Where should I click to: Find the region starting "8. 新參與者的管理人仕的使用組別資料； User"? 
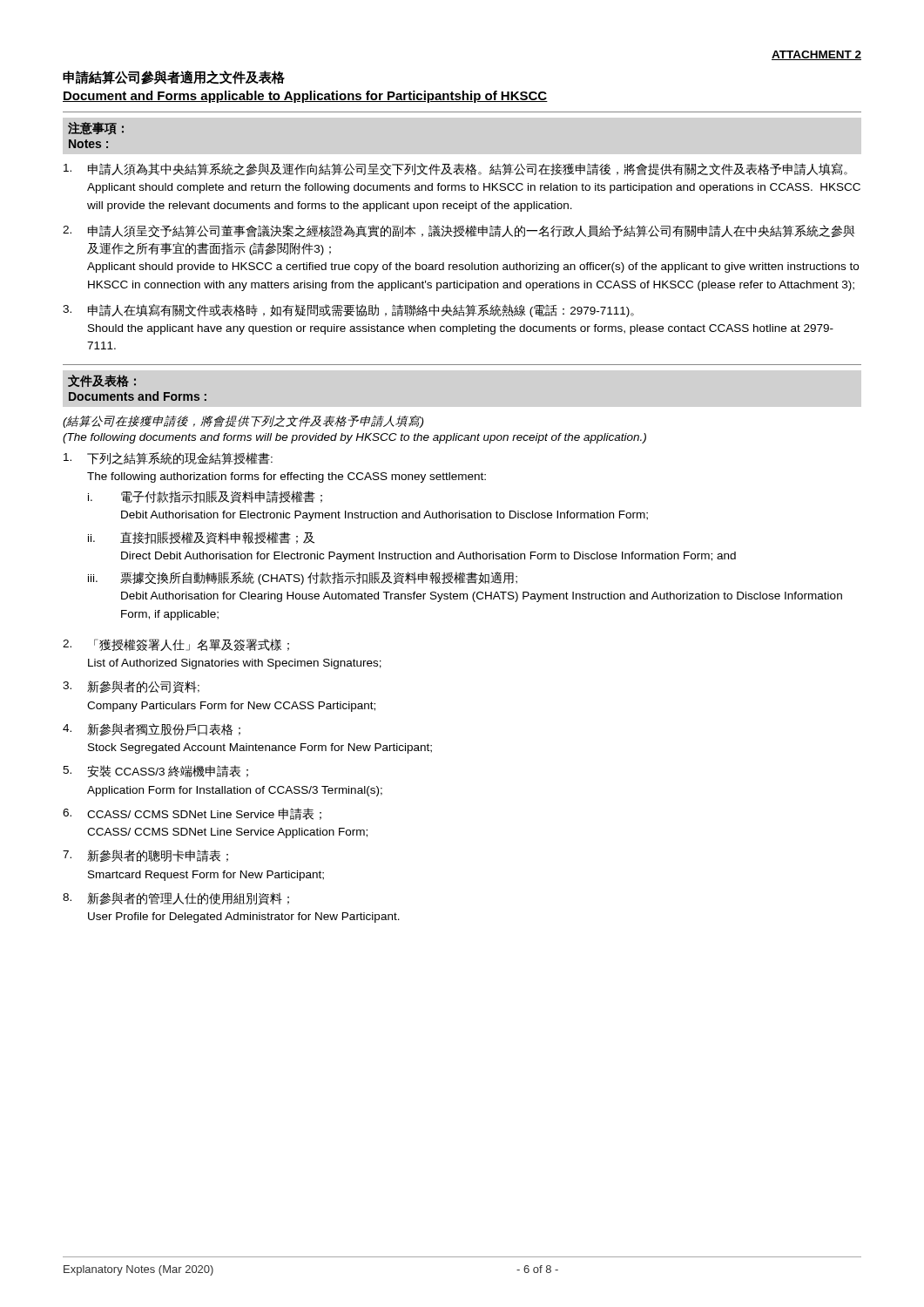coord(176,899)
